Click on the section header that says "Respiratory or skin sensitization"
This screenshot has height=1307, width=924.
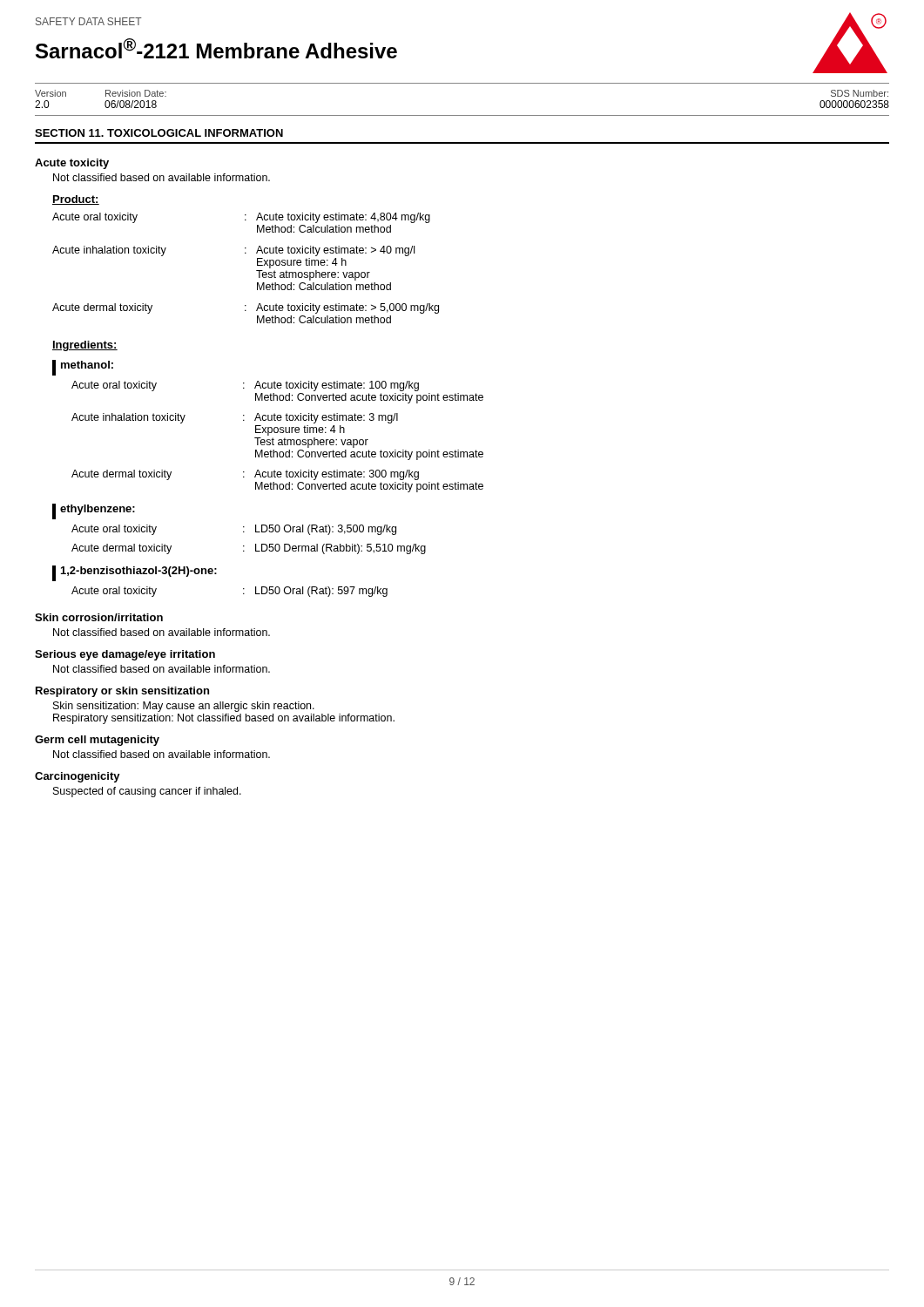click(x=122, y=690)
